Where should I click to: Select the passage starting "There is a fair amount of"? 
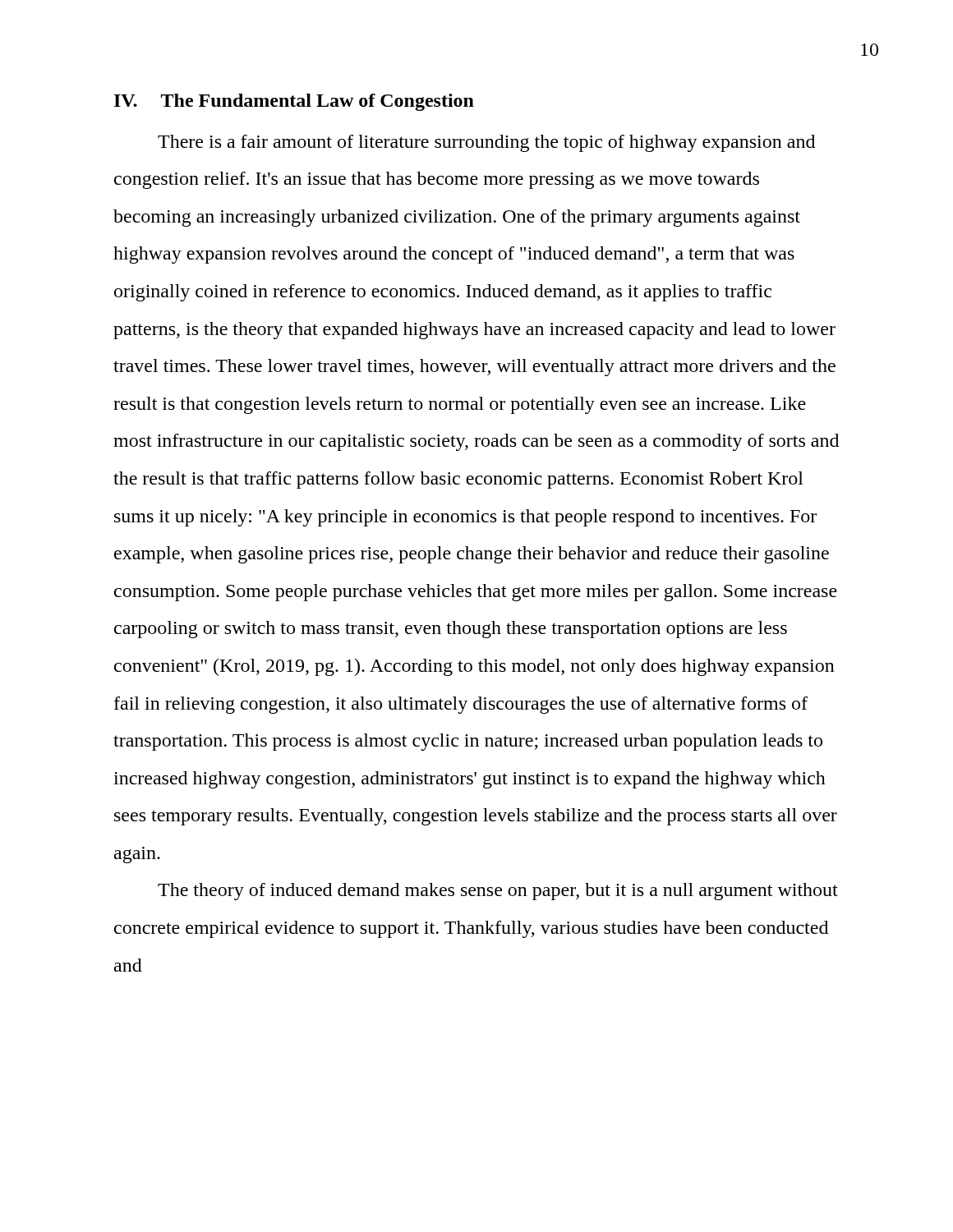pos(486,143)
